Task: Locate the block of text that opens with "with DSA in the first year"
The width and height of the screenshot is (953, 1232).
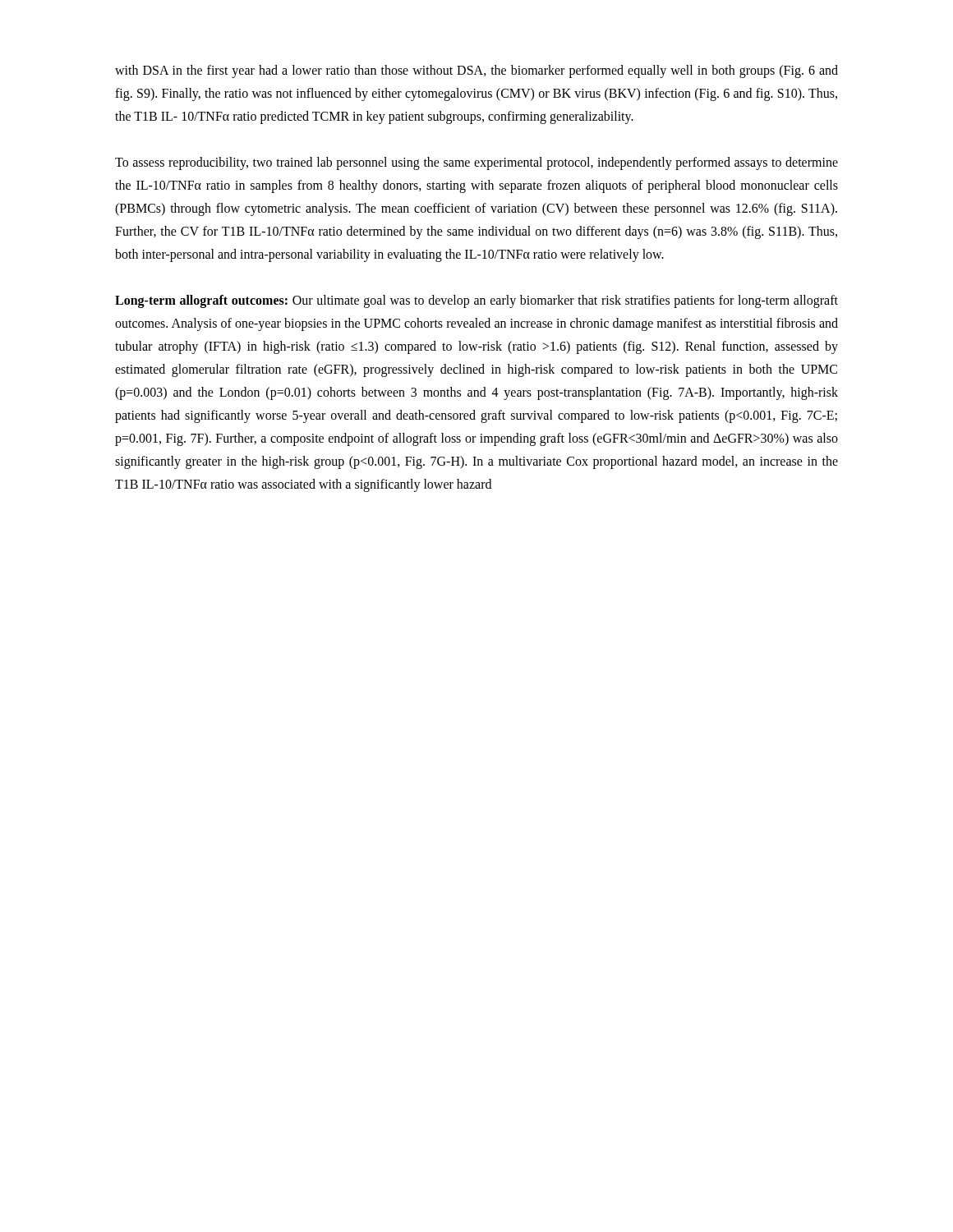Action: pyautogui.click(x=476, y=93)
